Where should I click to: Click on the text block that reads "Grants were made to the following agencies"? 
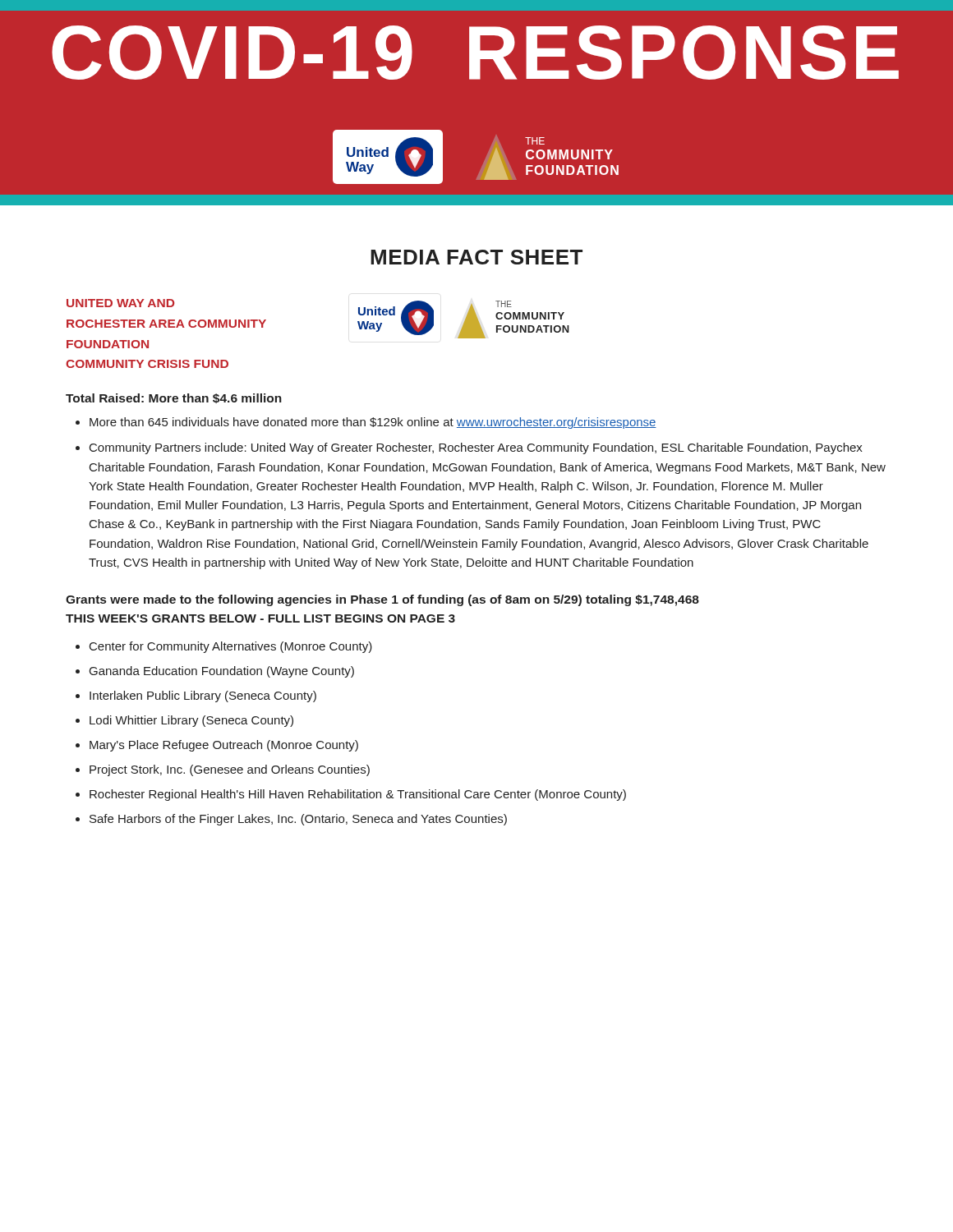382,609
